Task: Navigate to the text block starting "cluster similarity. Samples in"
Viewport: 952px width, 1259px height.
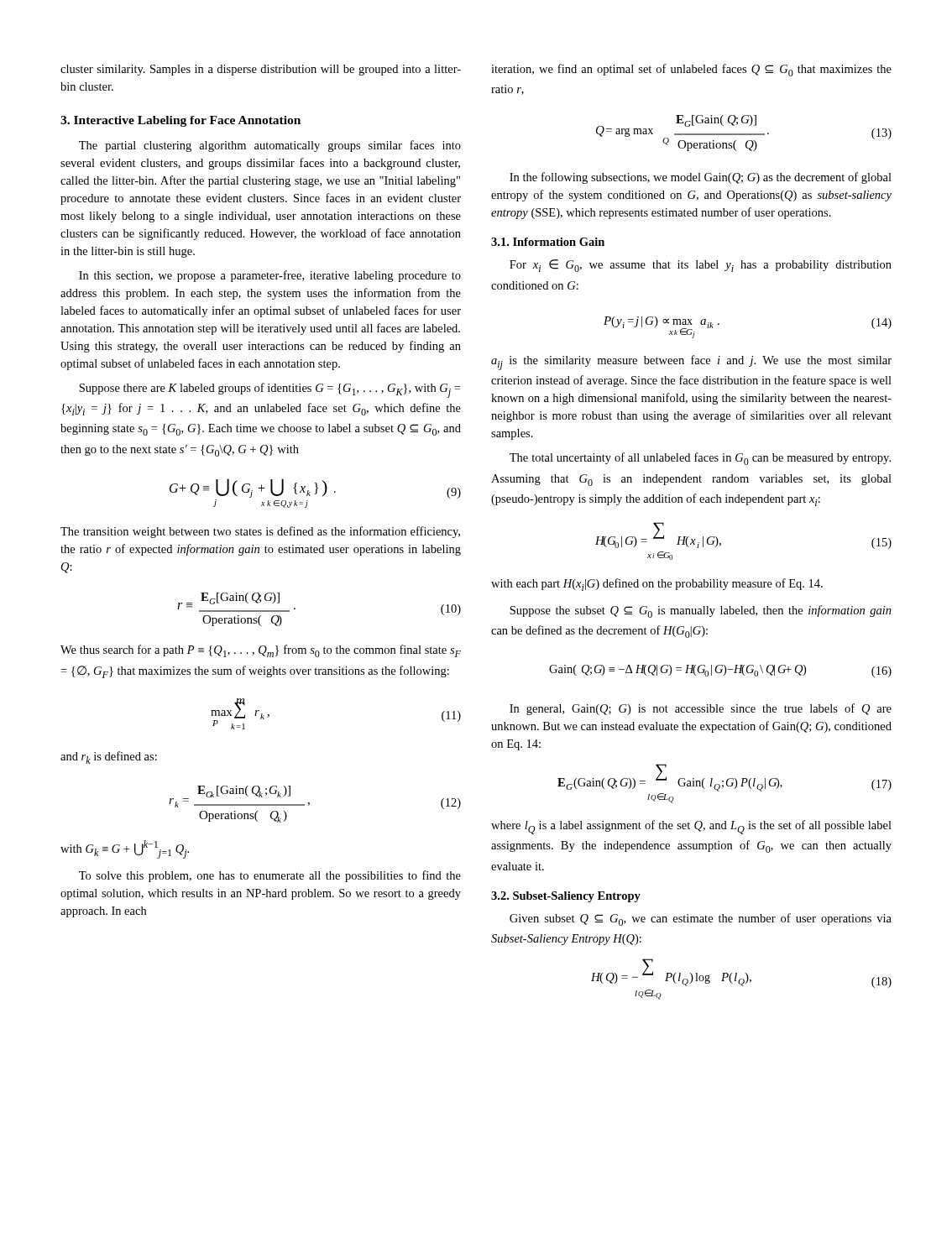Action: (261, 78)
